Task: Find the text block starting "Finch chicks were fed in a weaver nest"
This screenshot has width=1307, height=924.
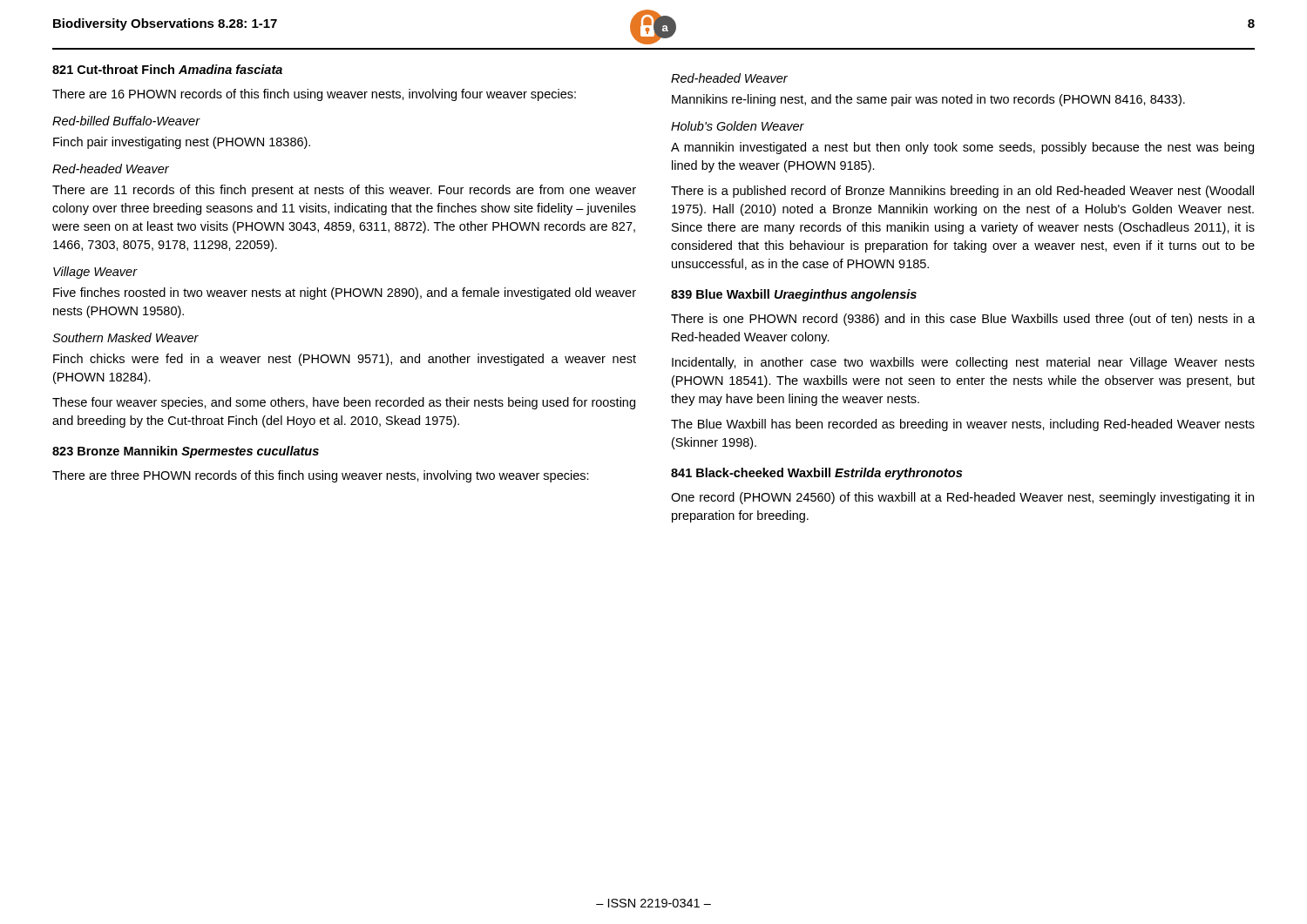Action: pos(344,368)
